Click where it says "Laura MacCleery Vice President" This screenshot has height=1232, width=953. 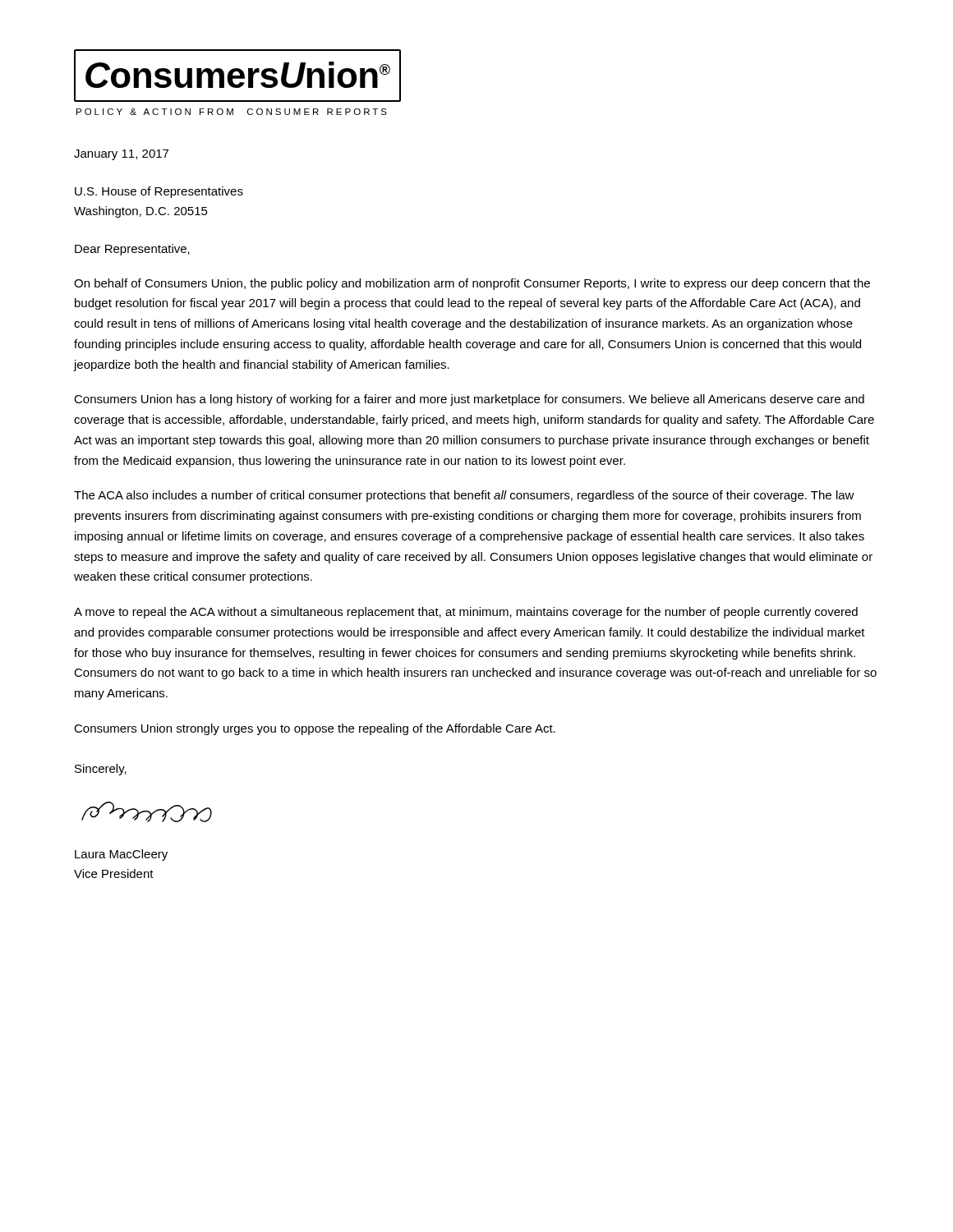121,863
